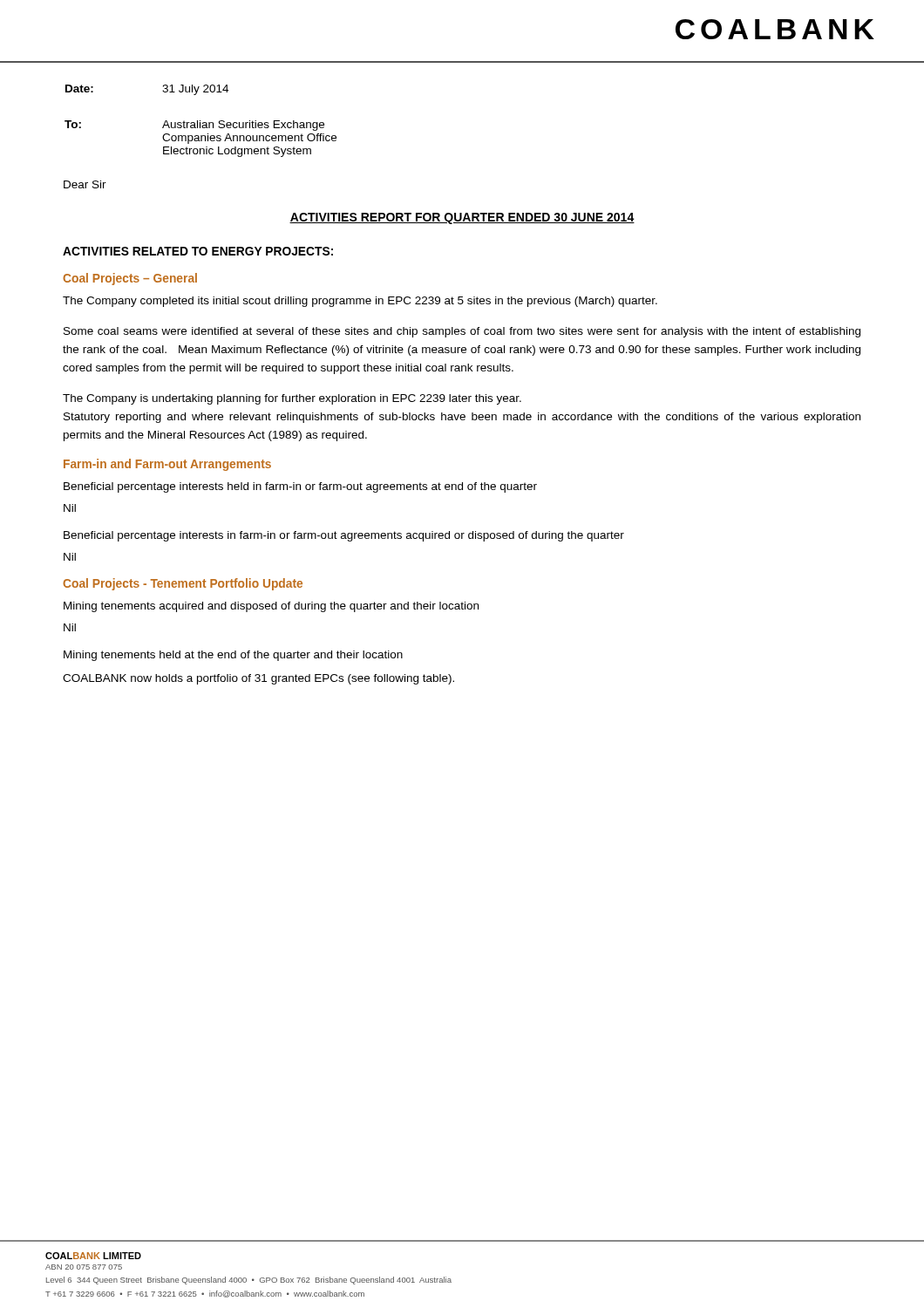The image size is (924, 1308).
Task: Select the text block starting "Some coal seams were identified at several"
Action: 462,349
